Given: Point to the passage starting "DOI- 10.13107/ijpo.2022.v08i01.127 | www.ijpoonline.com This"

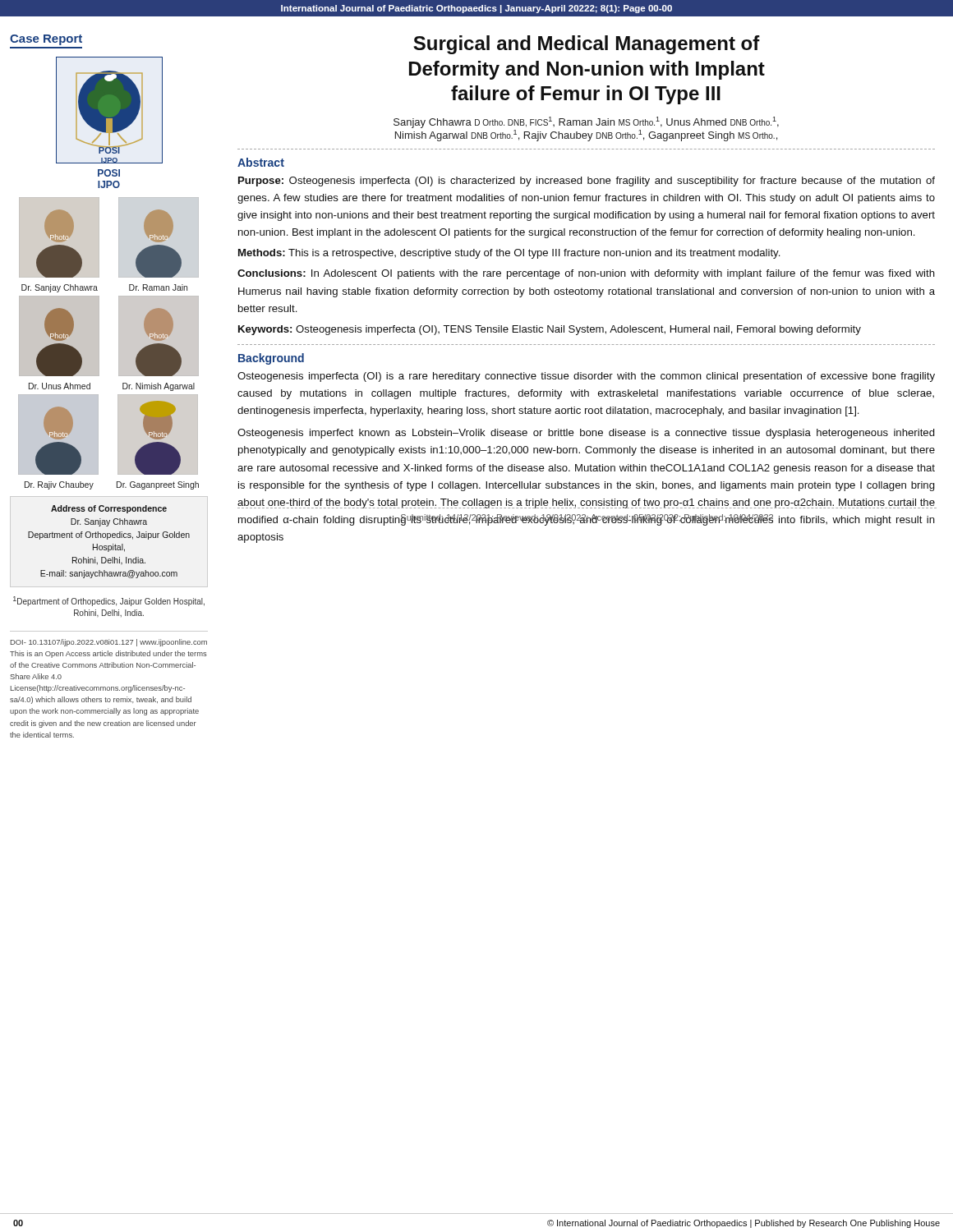Looking at the screenshot, I should pos(109,688).
